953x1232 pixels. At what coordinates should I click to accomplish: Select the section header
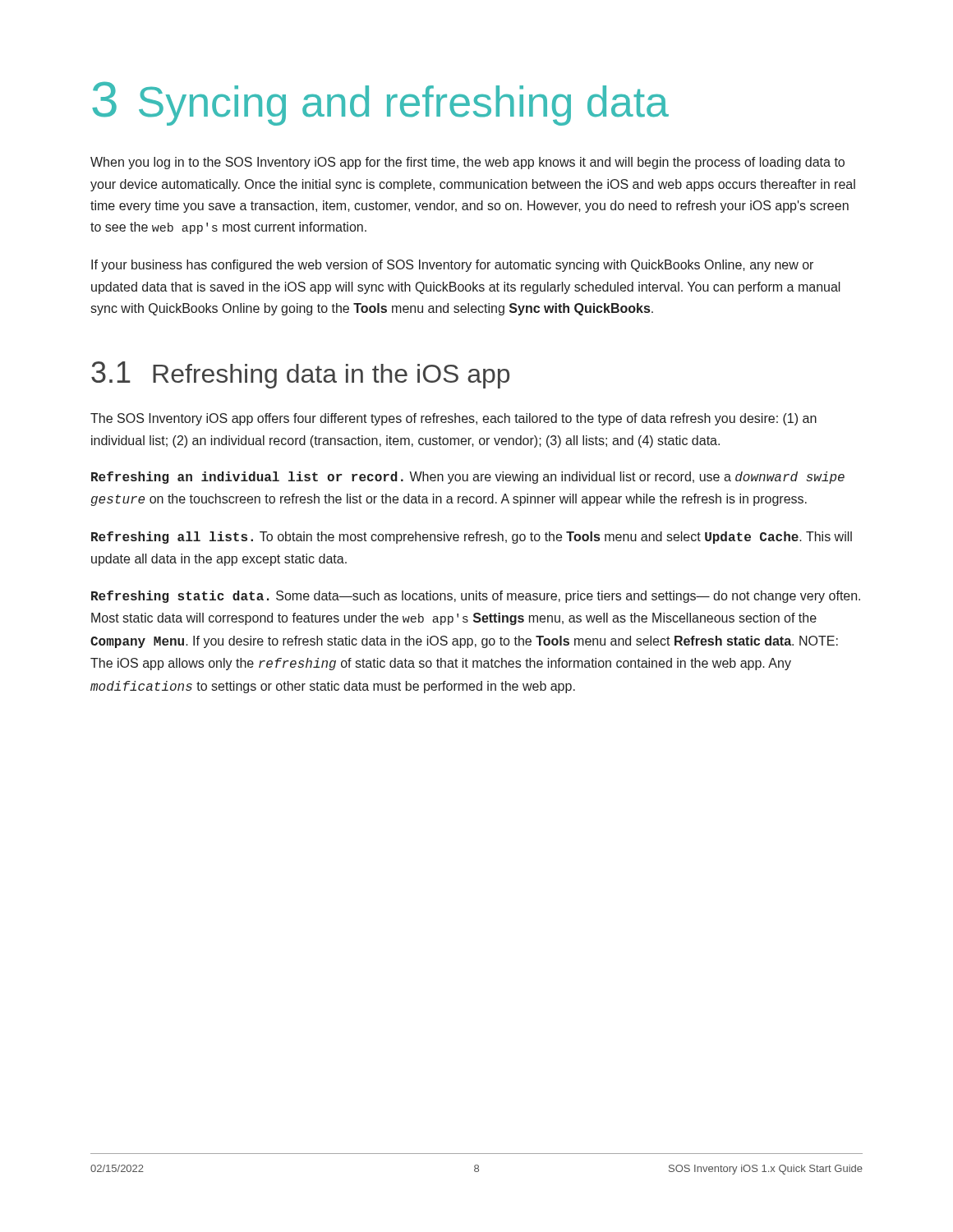tap(301, 373)
